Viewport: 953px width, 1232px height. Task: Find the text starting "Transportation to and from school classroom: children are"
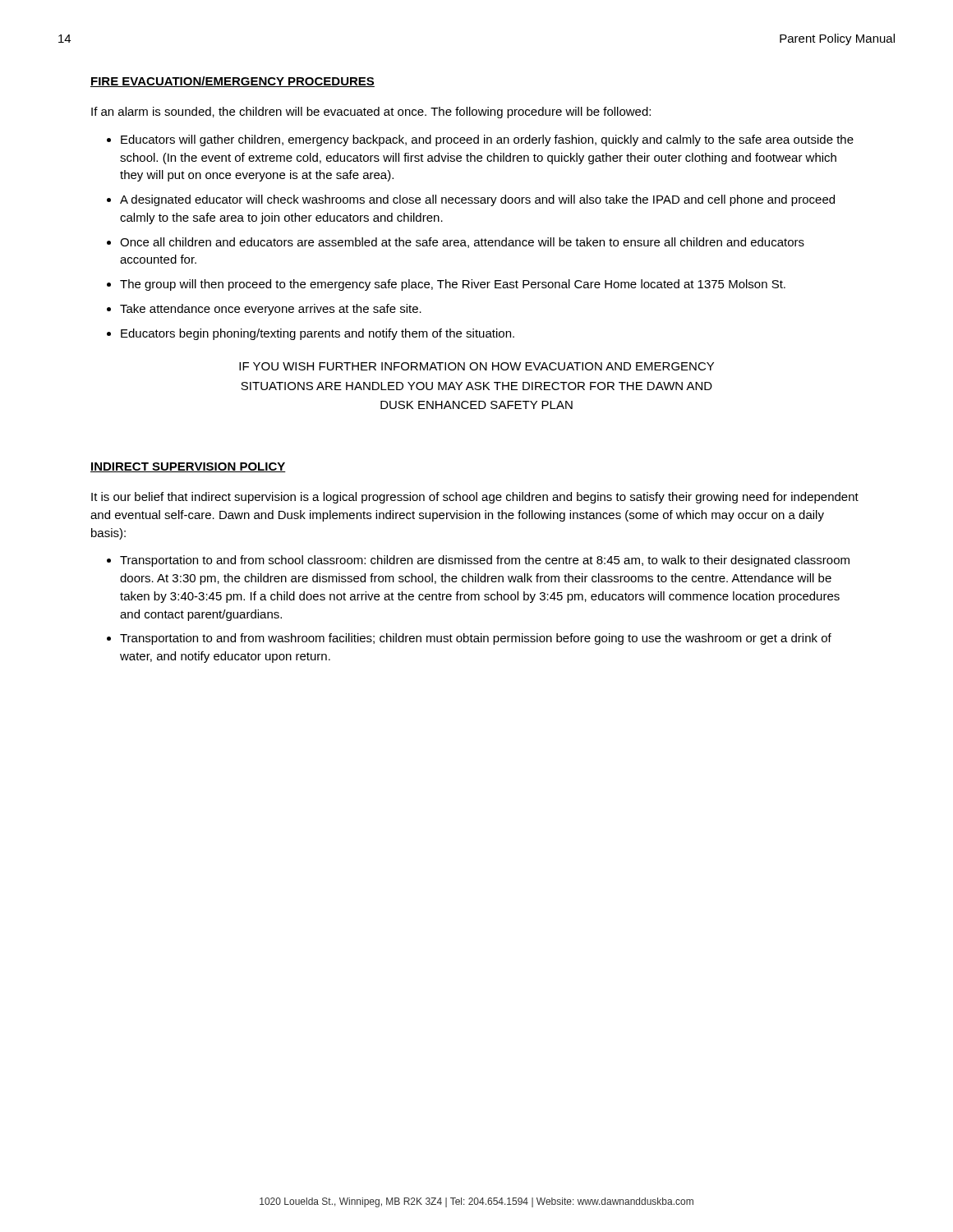(485, 587)
